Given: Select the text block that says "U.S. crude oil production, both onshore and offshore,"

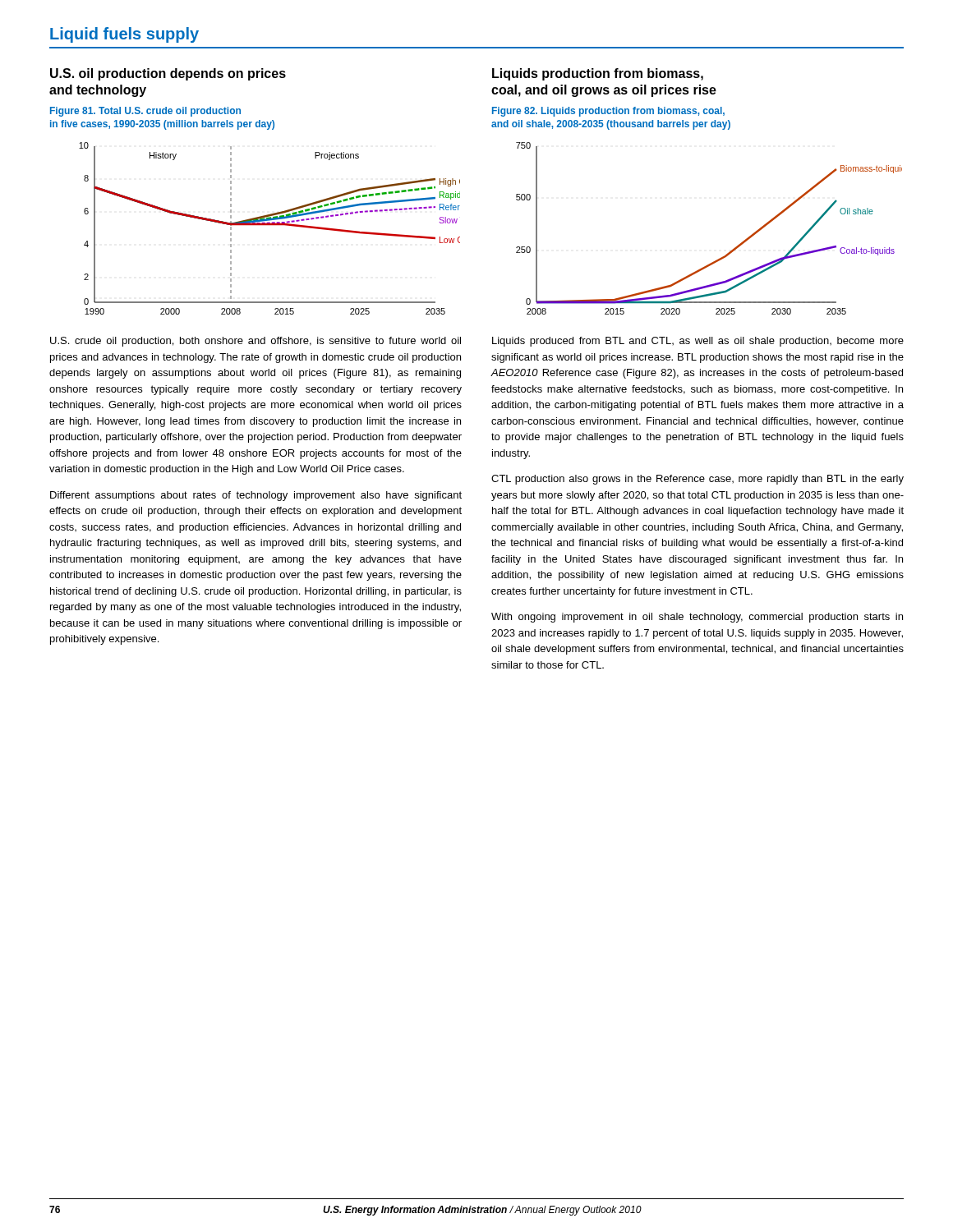Looking at the screenshot, I should click(255, 405).
